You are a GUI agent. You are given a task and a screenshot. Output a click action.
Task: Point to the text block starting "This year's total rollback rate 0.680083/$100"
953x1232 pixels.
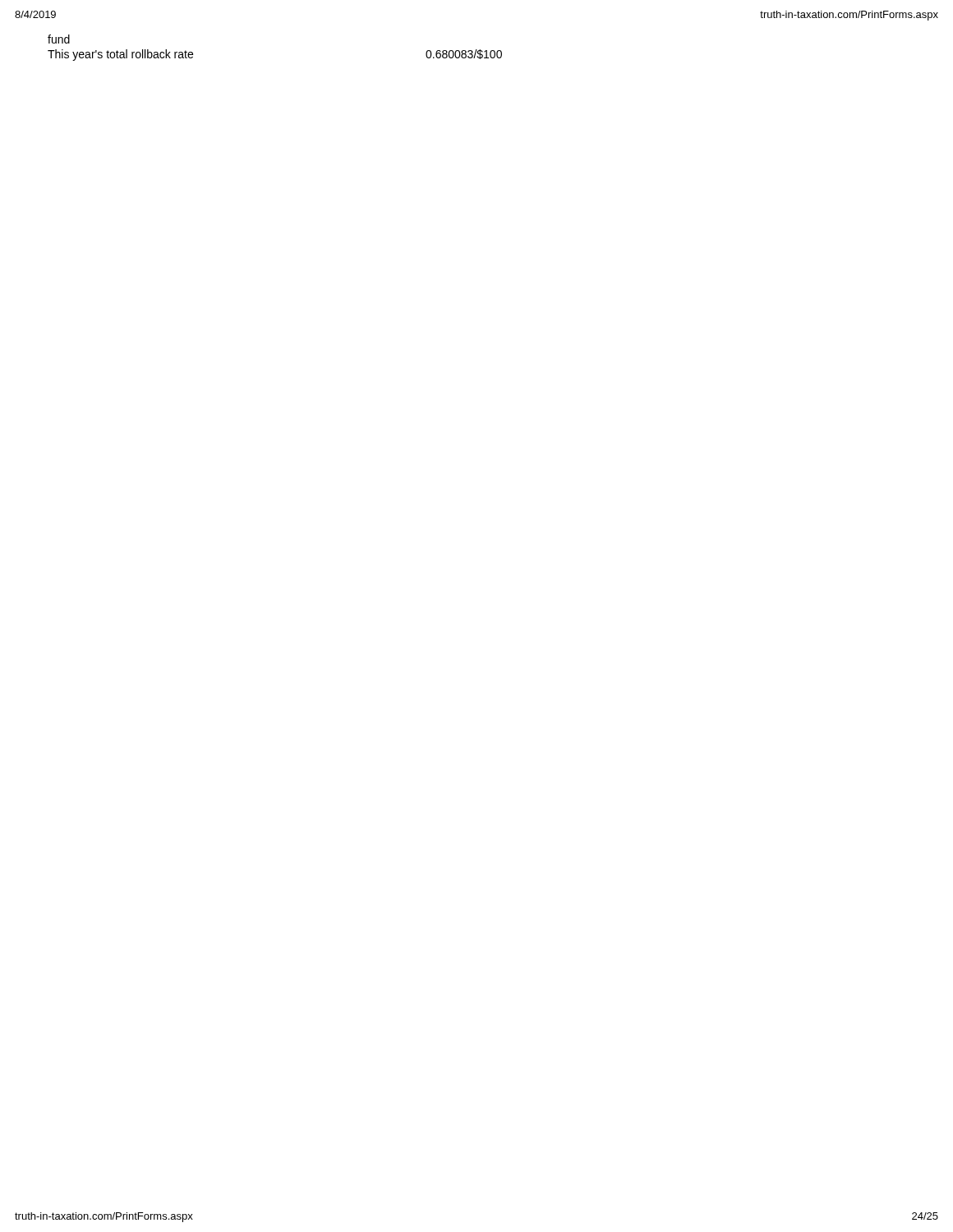pos(121,55)
